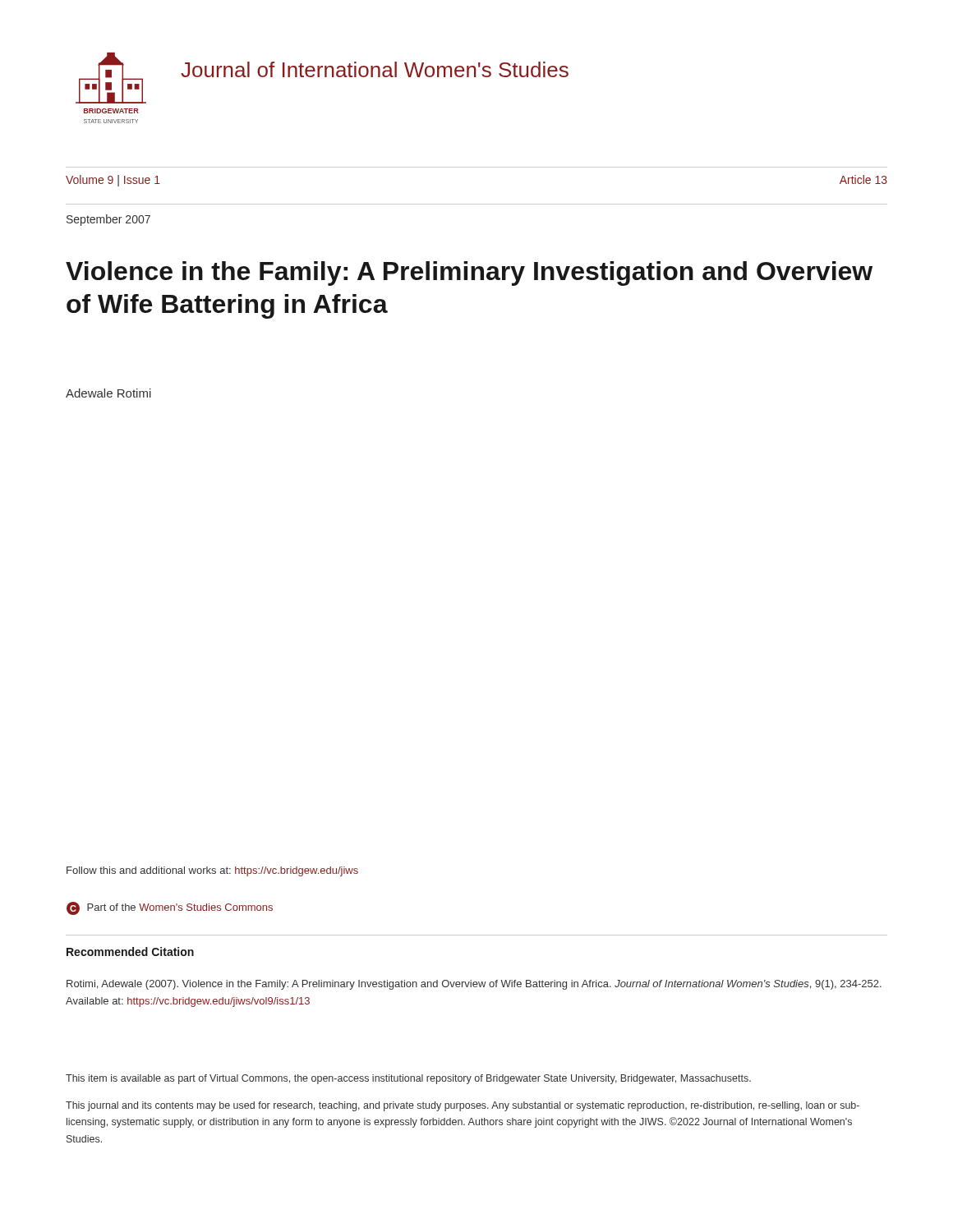Find the element starting "Volume 9 | Issue 1"

click(113, 180)
